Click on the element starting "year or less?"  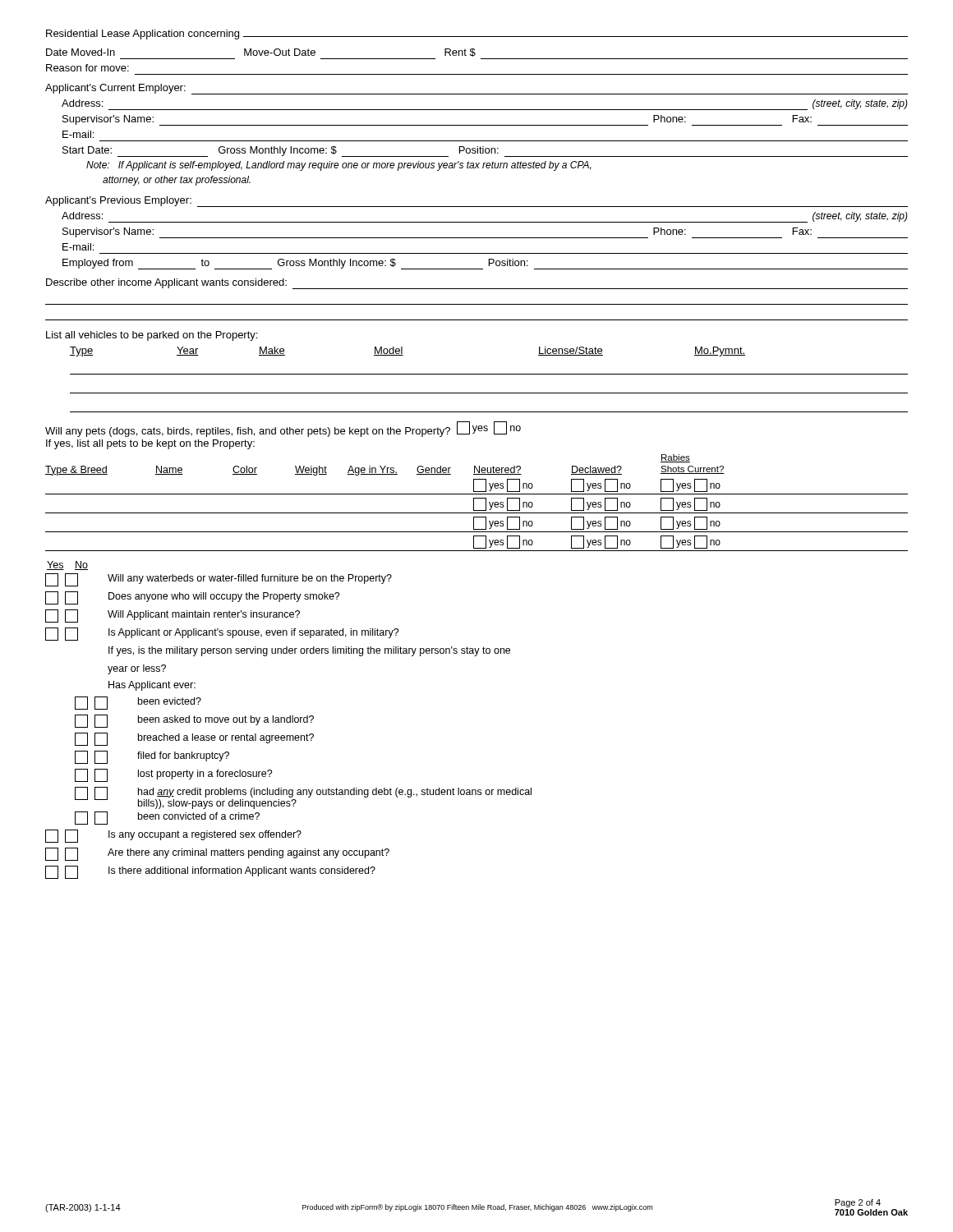click(137, 668)
